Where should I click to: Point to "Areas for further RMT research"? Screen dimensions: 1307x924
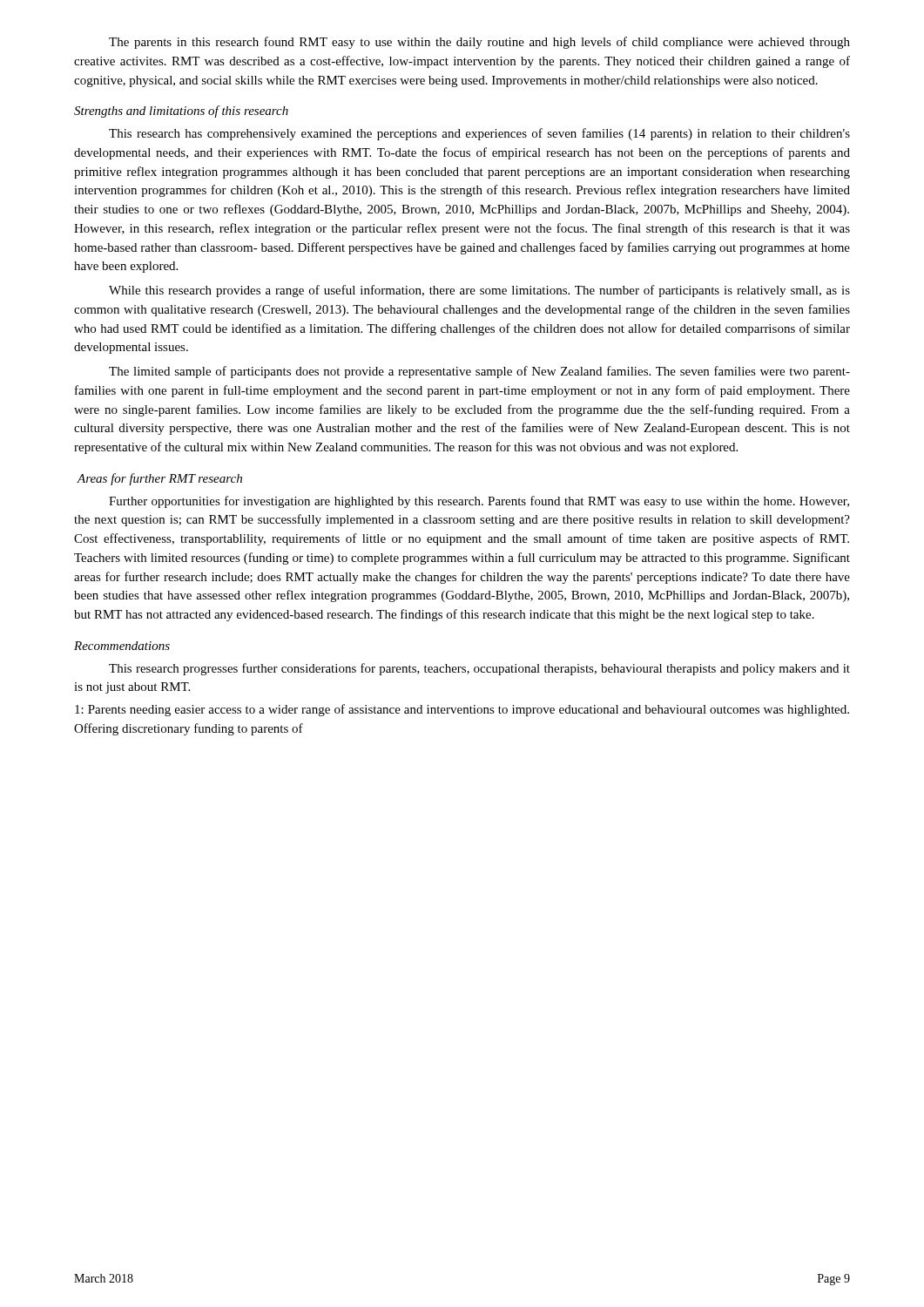pos(160,479)
